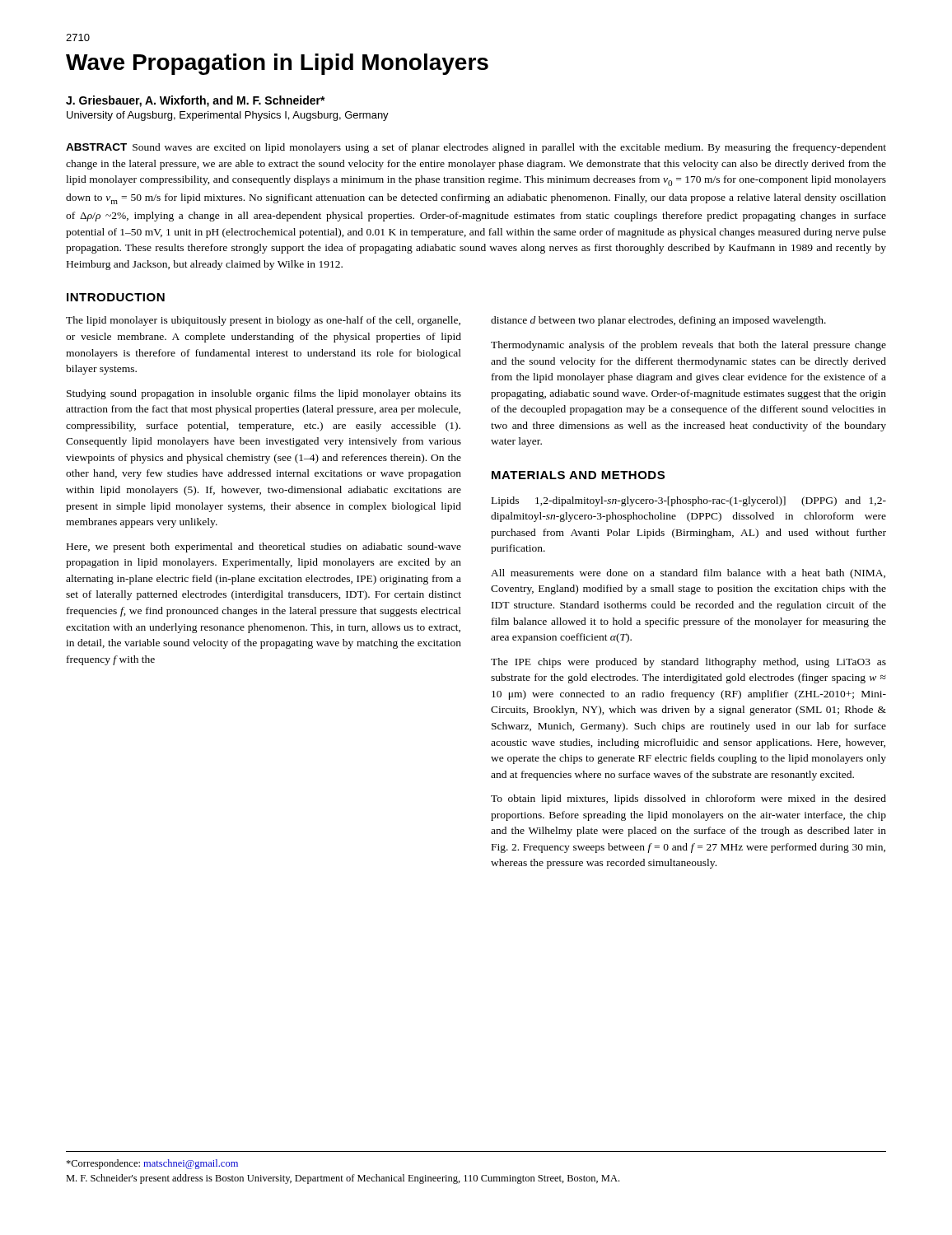Click on the element starting "The lipid monolayer is"
952x1235 pixels.
point(264,490)
